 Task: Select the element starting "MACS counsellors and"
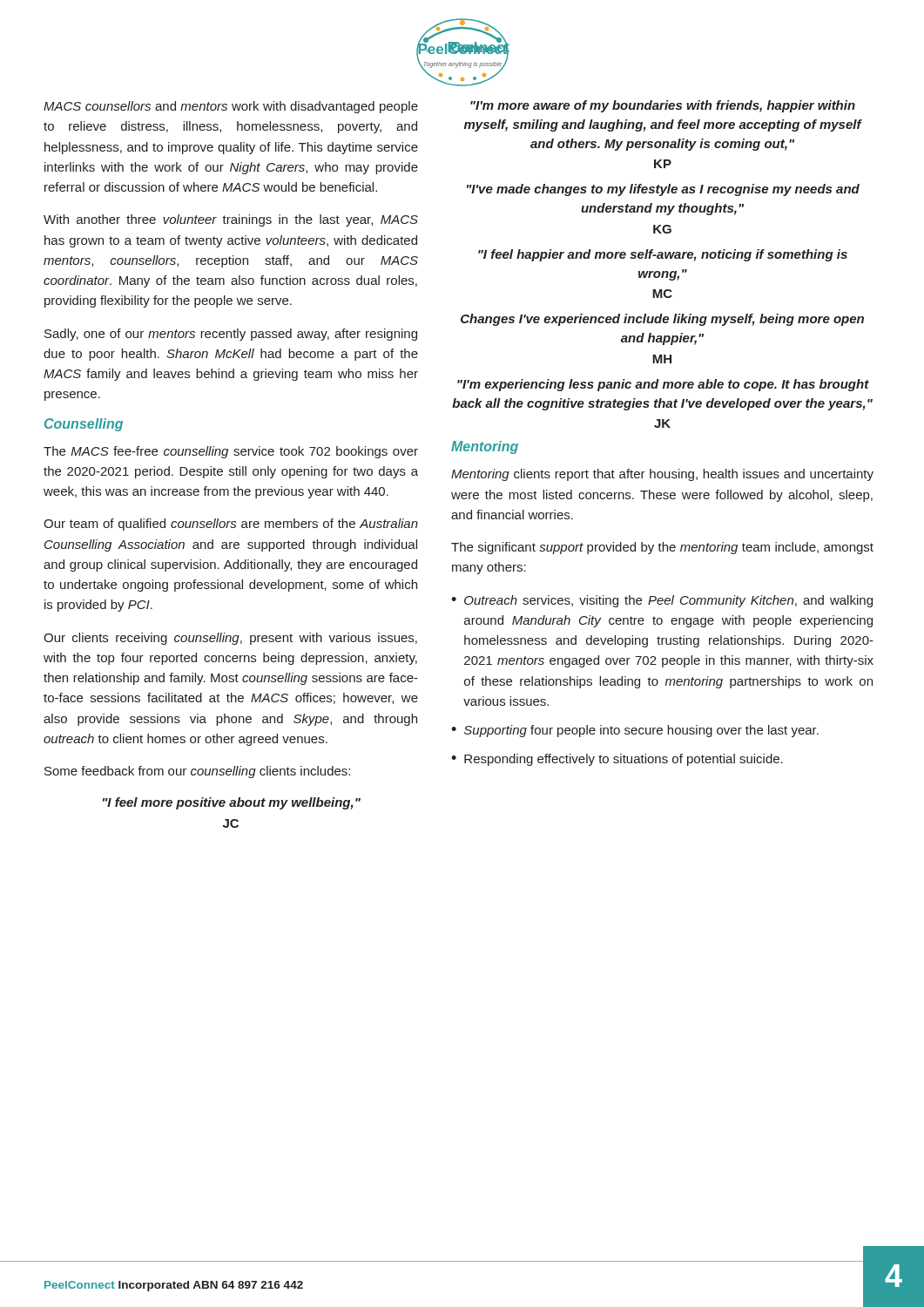[231, 146]
